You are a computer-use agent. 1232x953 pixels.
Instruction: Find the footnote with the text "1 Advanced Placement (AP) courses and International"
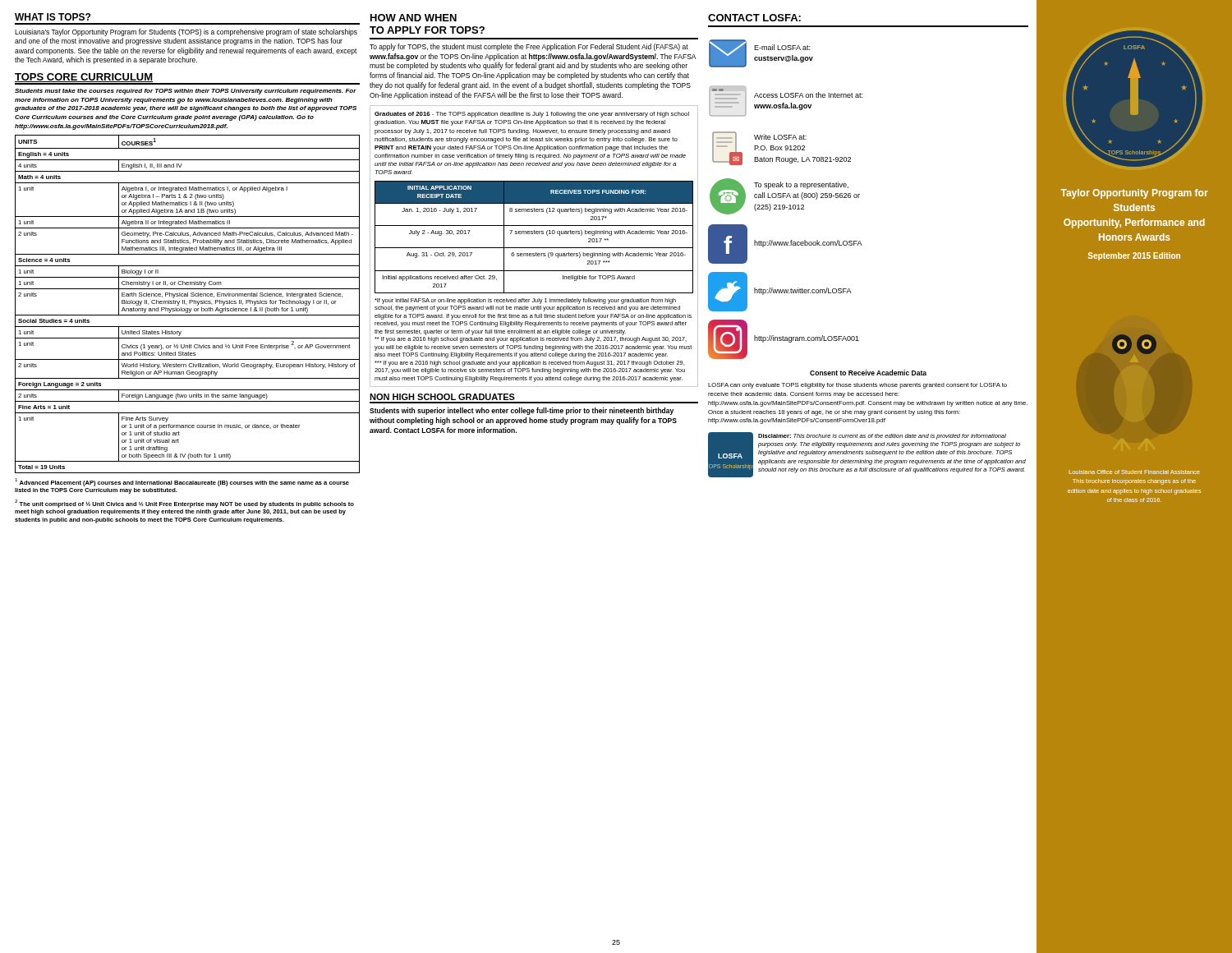coord(187,486)
